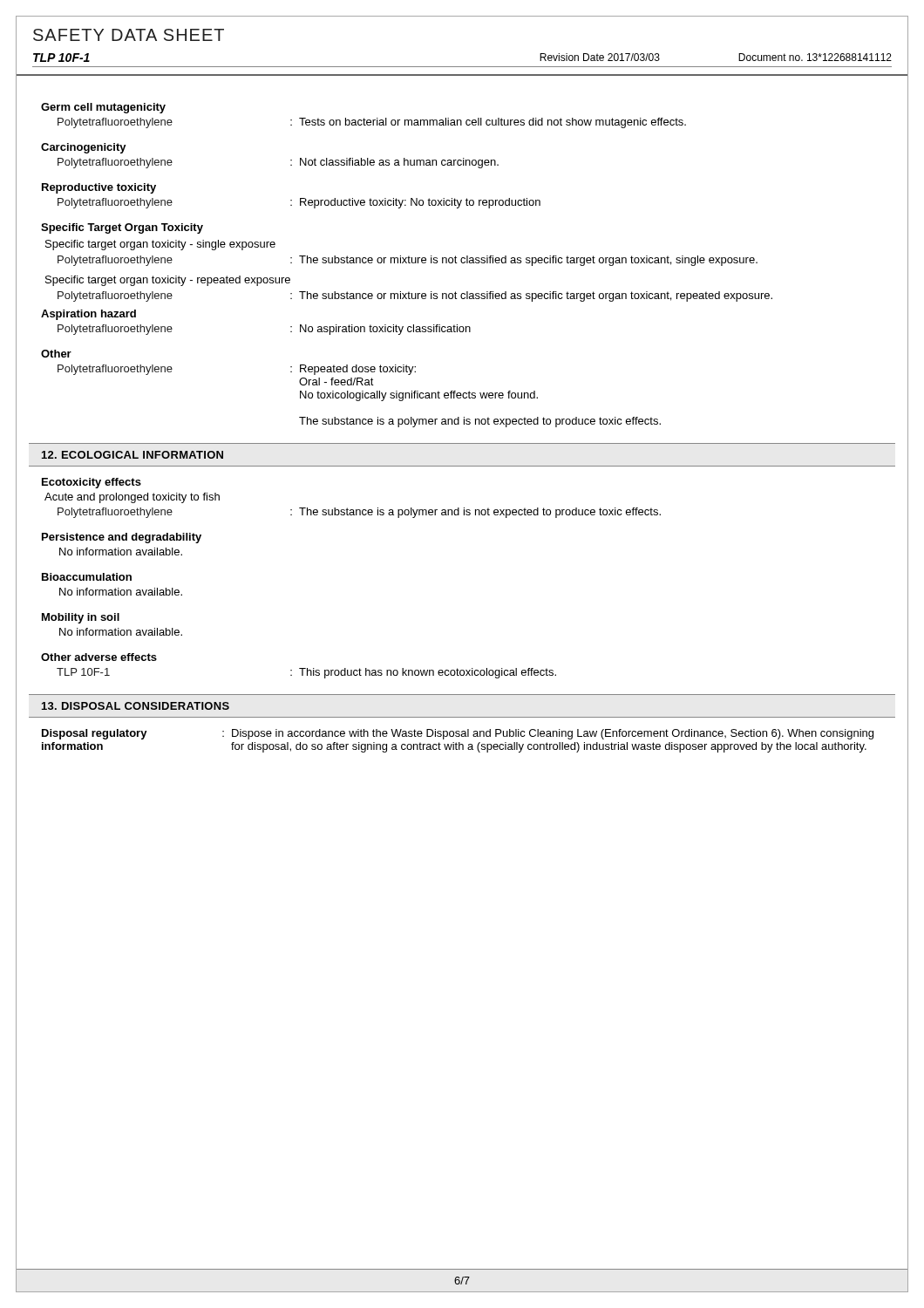Point to the text starting "12. ECOLOGICAL INFORMATION"
This screenshot has width=924, height=1308.
tap(133, 455)
